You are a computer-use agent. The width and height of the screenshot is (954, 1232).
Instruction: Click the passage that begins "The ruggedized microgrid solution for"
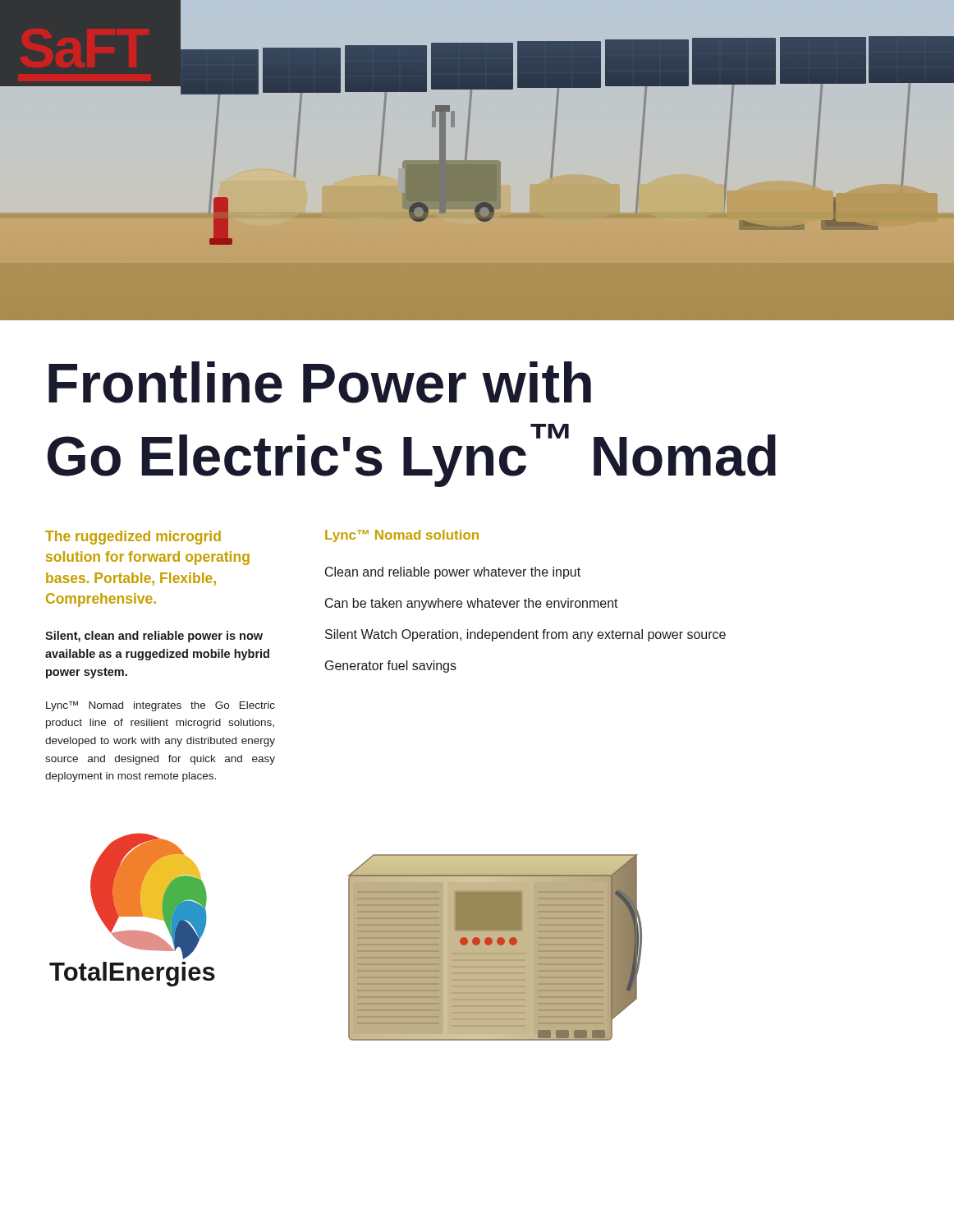click(148, 568)
